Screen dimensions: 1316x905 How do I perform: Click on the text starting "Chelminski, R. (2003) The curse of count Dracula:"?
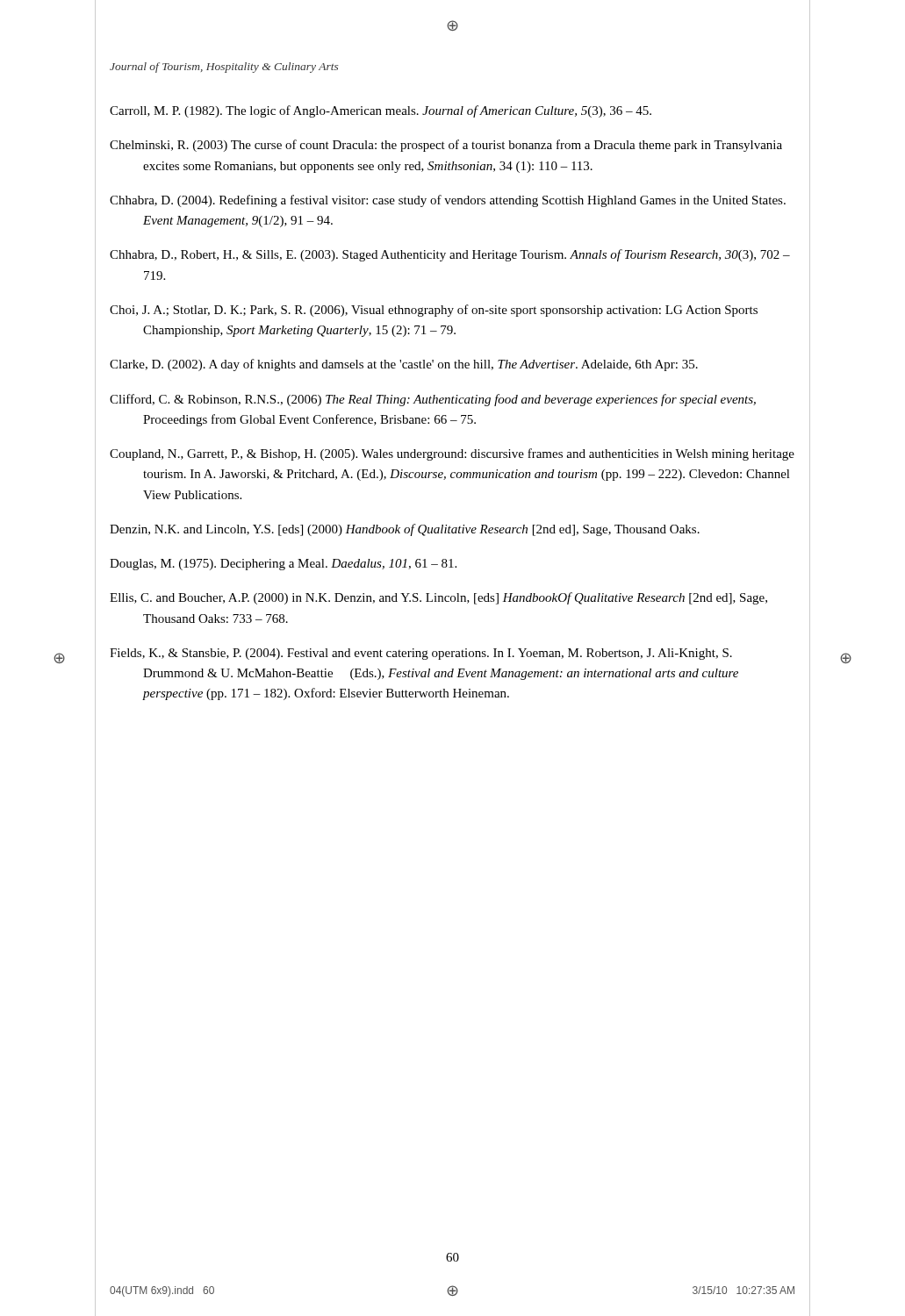click(x=446, y=155)
